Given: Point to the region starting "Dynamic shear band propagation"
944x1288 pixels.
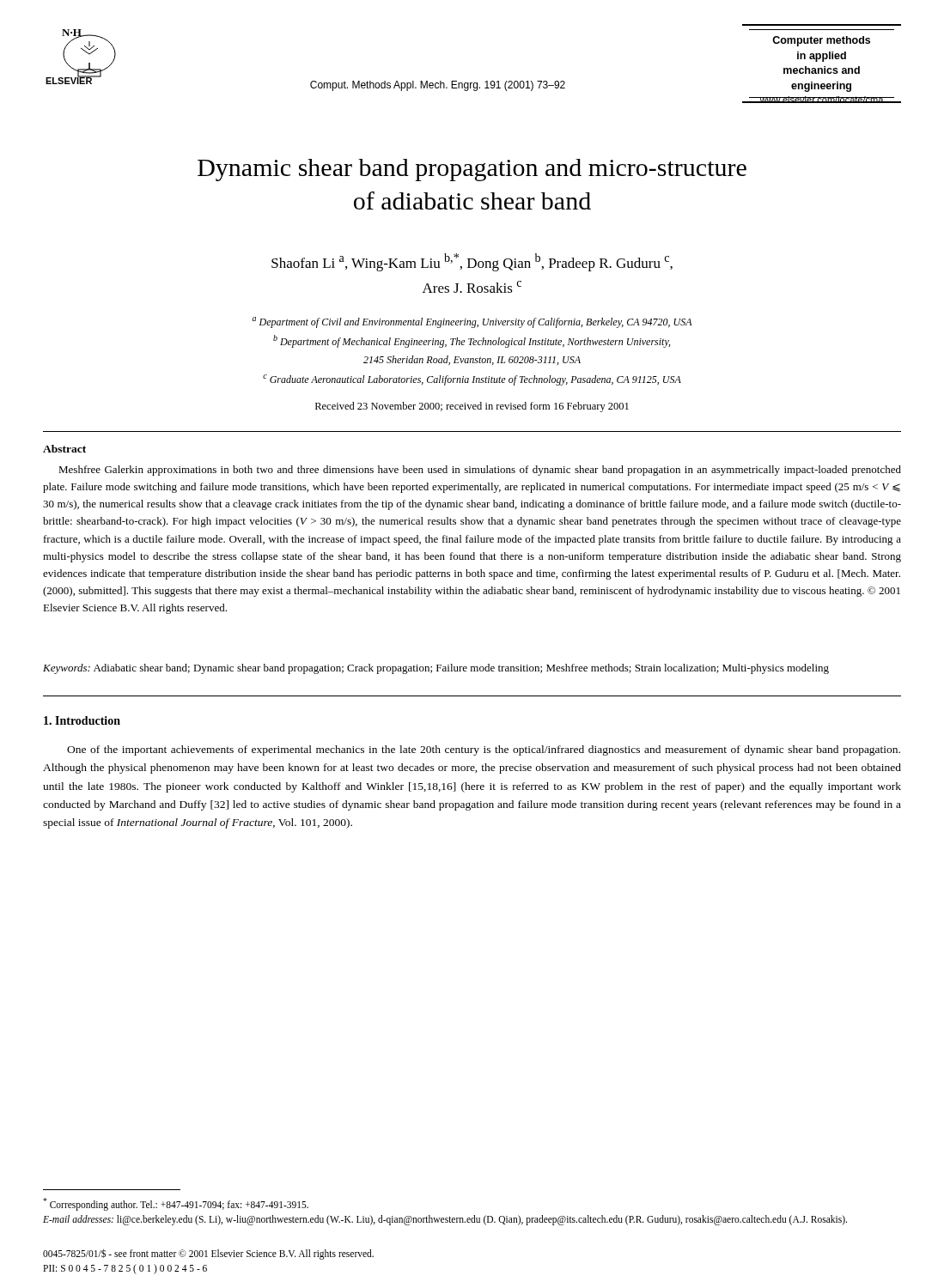Looking at the screenshot, I should tap(472, 184).
